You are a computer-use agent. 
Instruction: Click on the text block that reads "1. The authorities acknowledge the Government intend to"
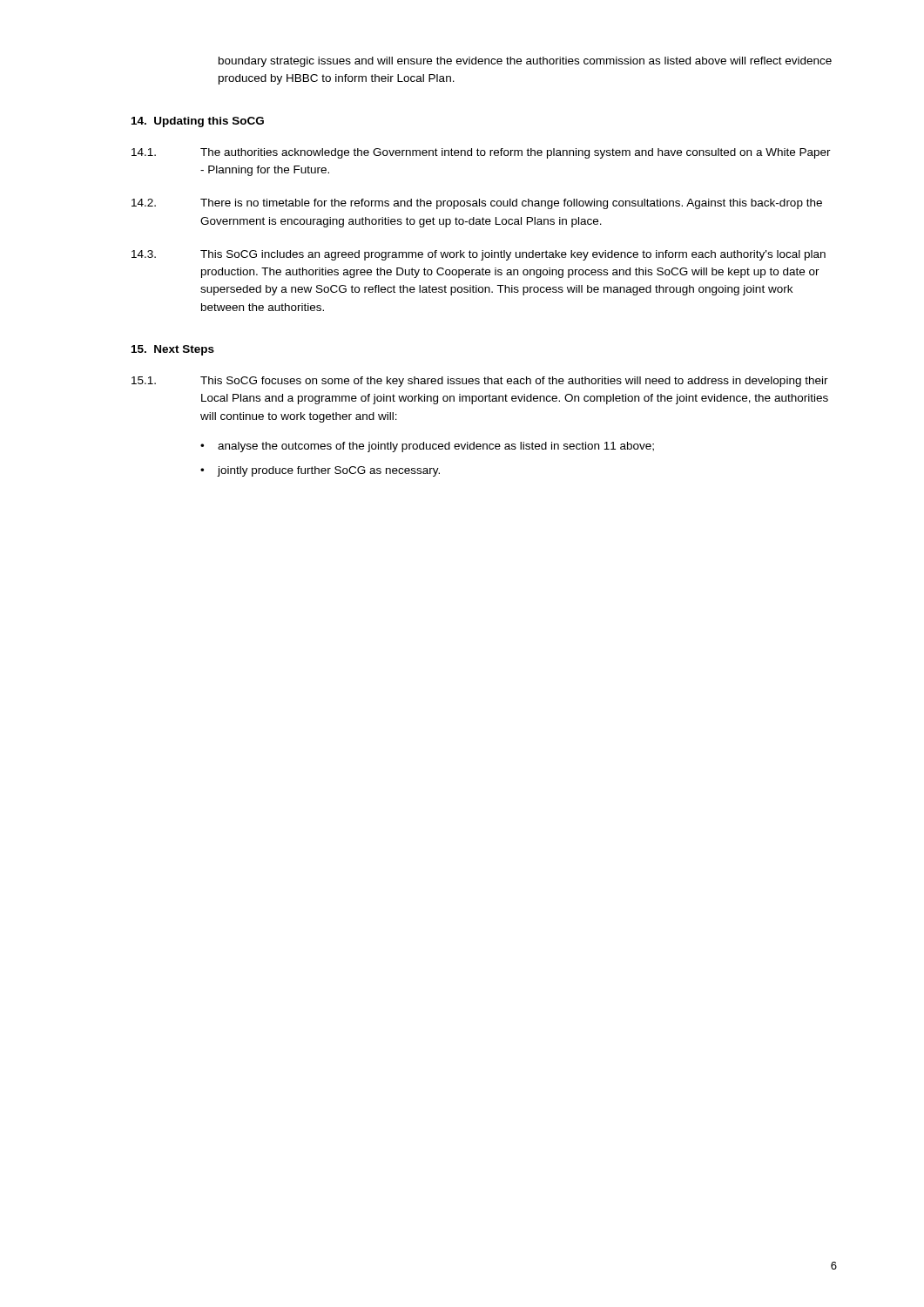(x=484, y=161)
